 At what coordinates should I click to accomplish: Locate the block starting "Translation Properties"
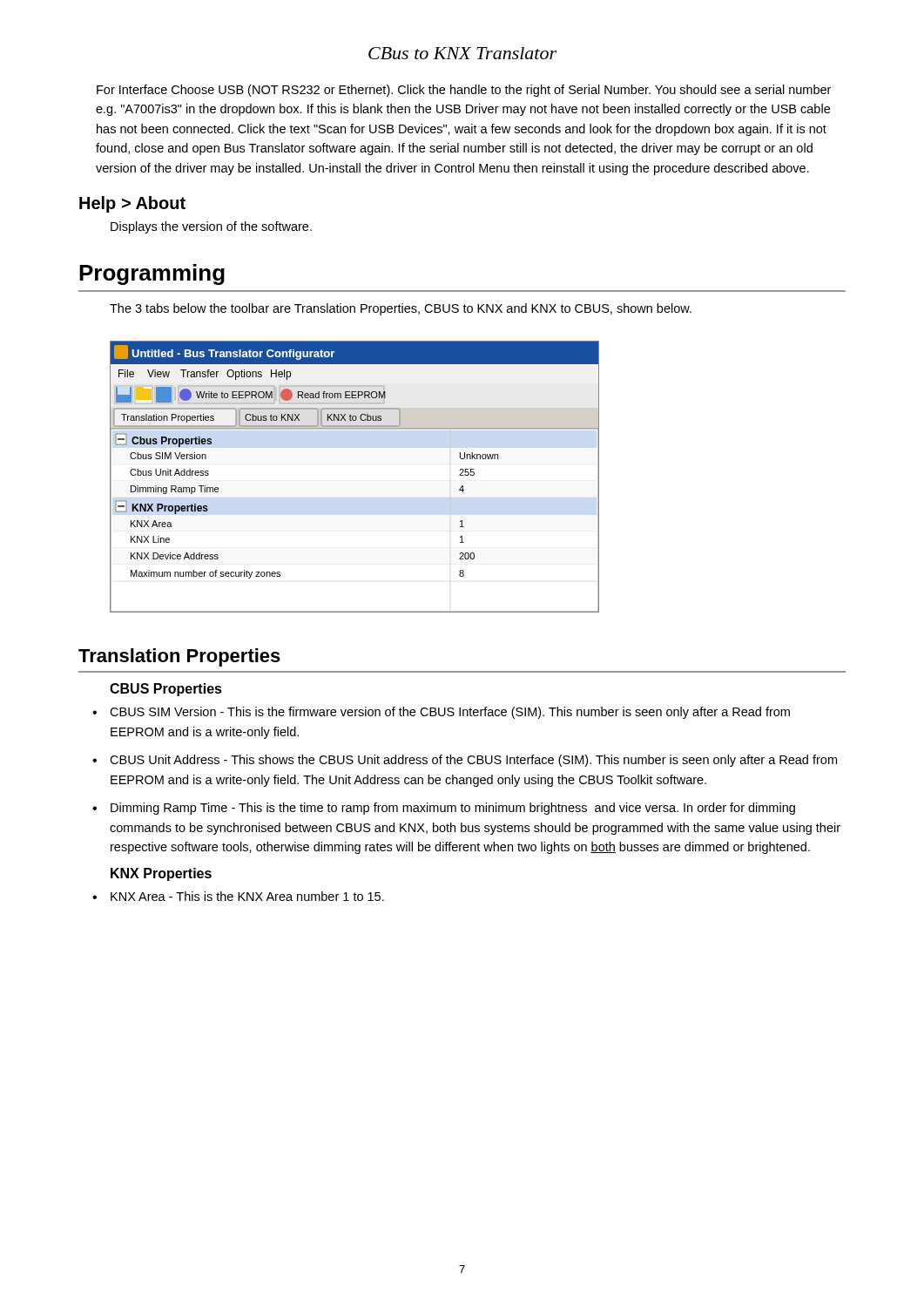click(x=180, y=656)
